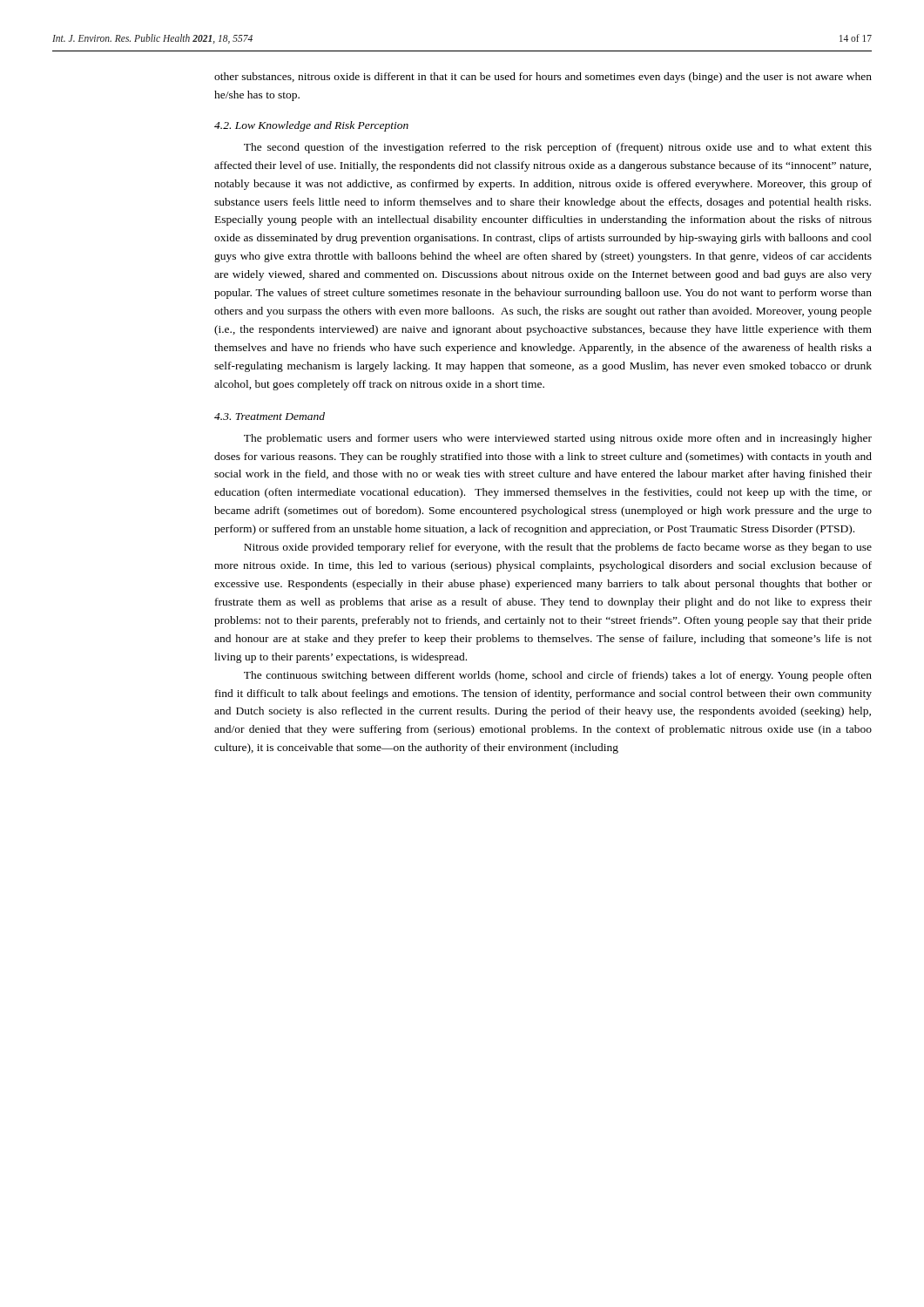The image size is (924, 1307).
Task: Point to the block beginning "Nitrous oxide provided"
Action: [543, 602]
